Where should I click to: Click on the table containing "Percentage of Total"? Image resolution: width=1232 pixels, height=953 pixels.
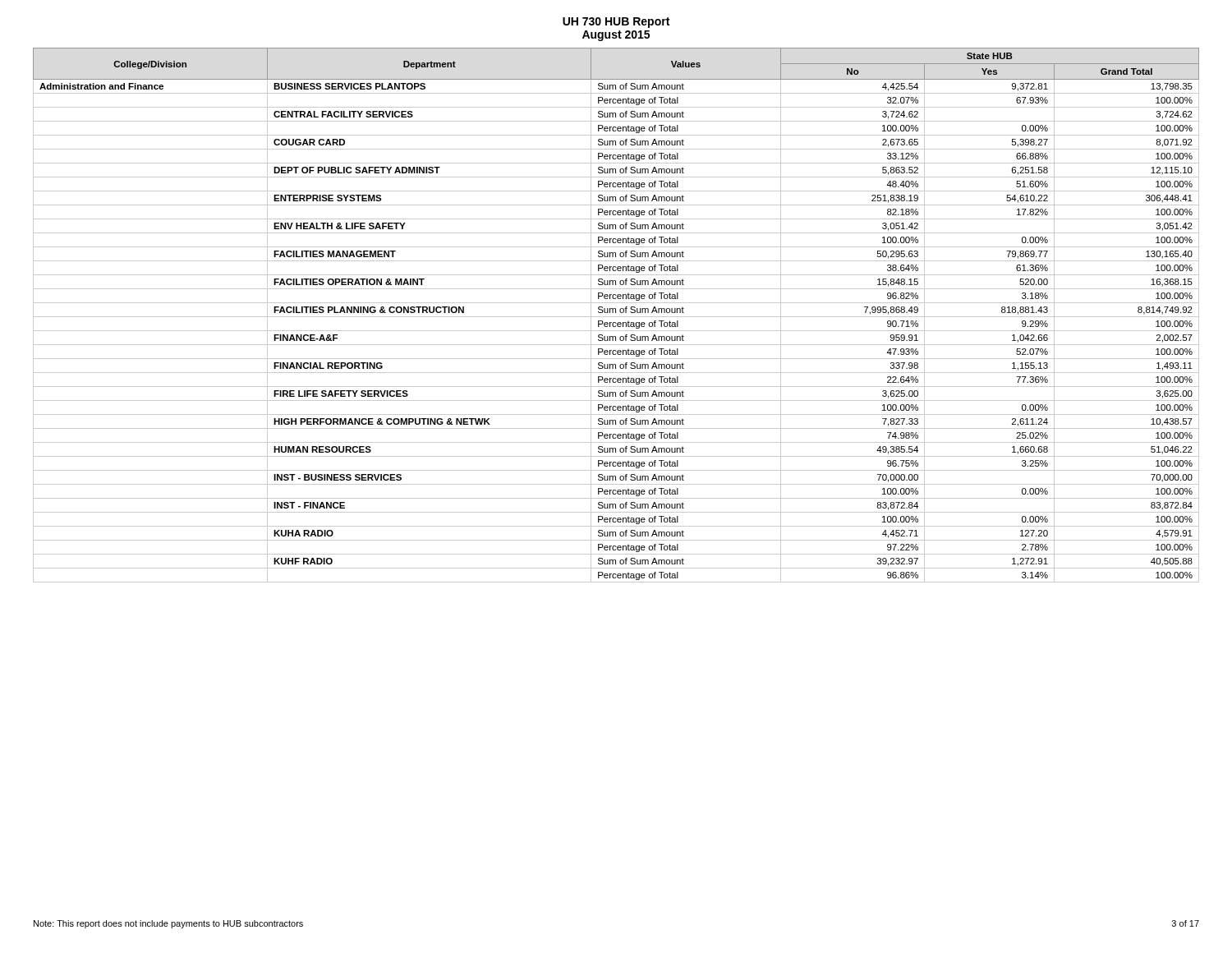point(616,315)
